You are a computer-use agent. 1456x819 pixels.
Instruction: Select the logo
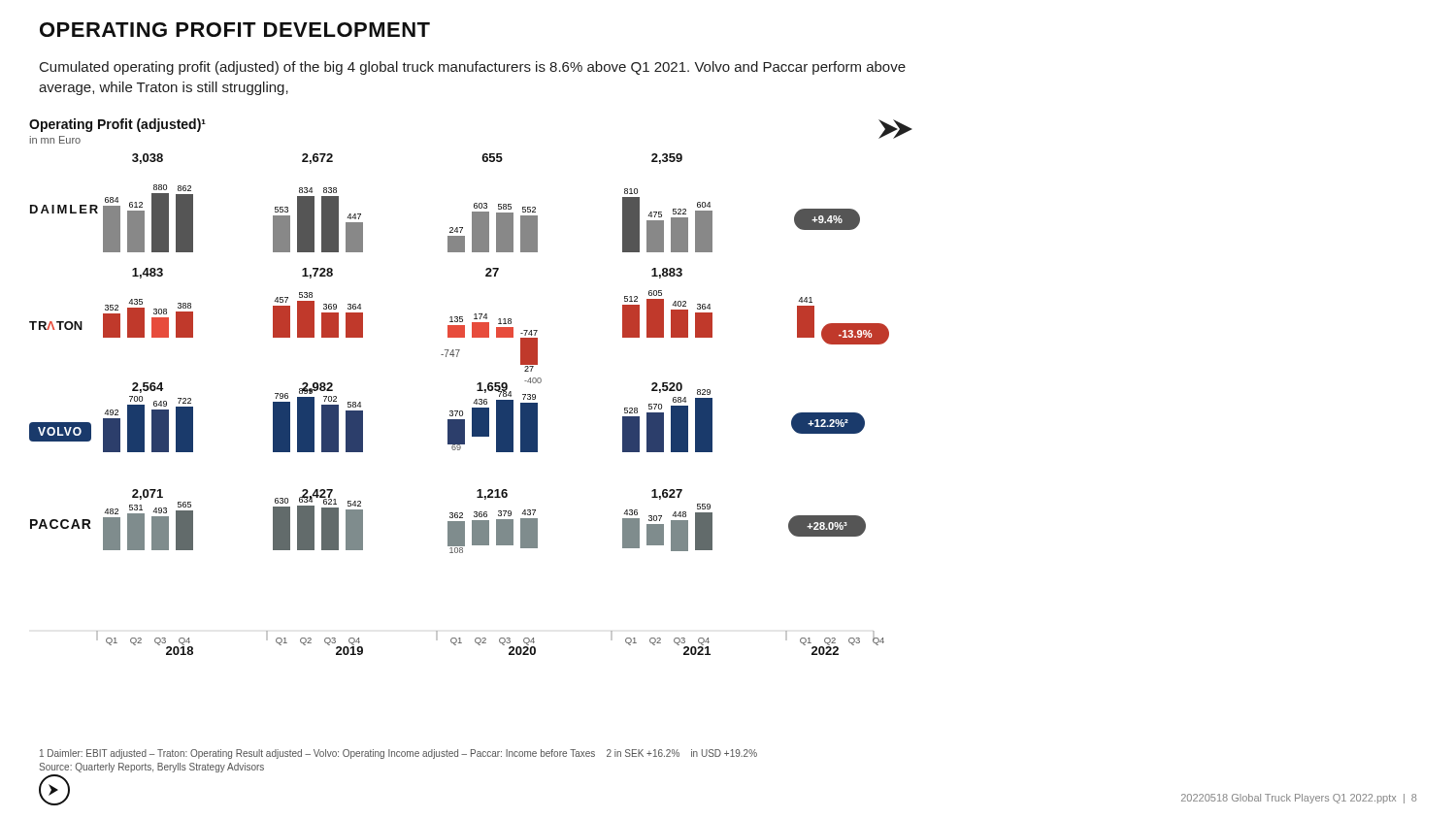click(x=54, y=792)
